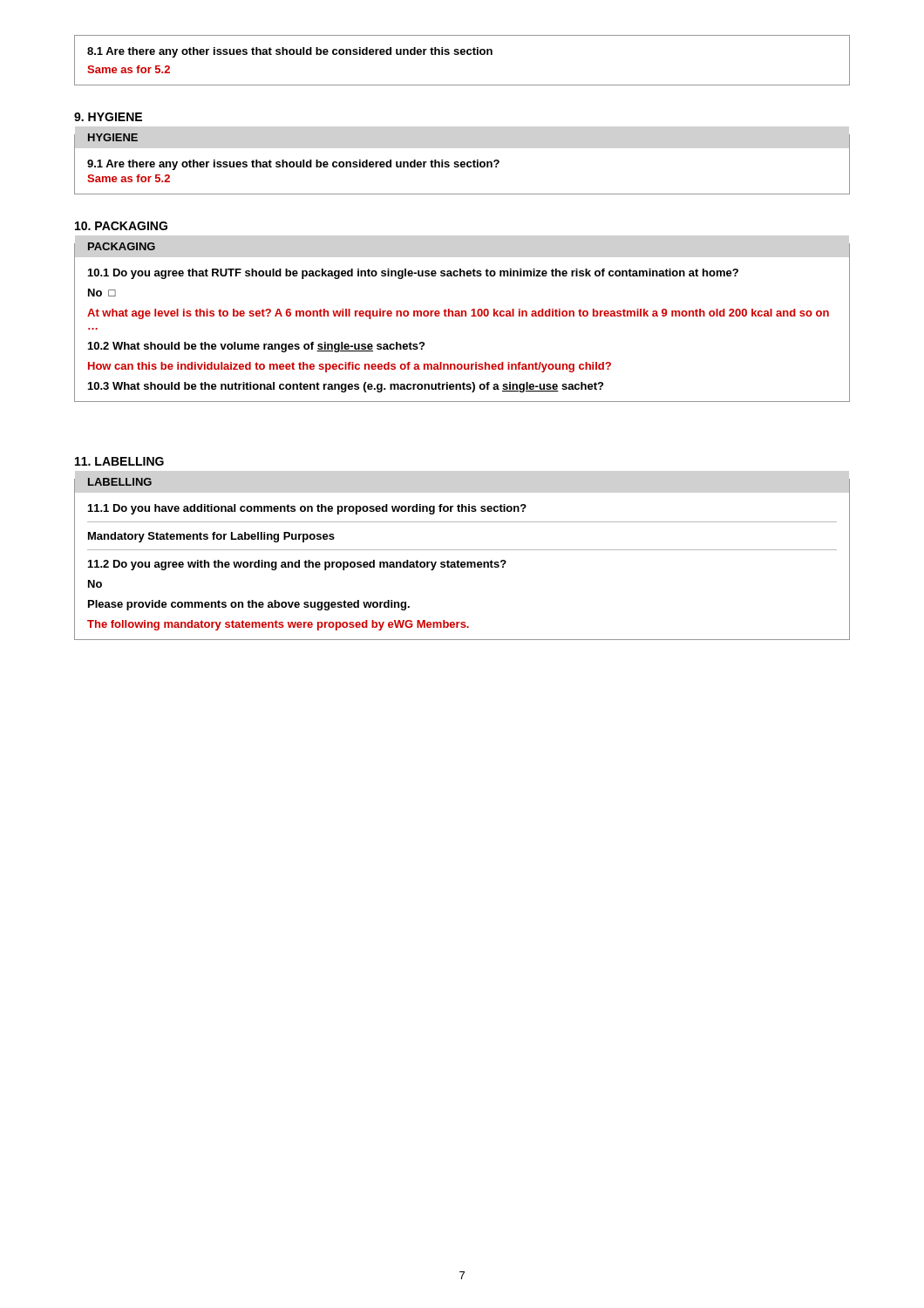Locate the table with the text "LABELLING 11.1 Do you"
Screen dimensions: 1308x924
click(x=462, y=559)
